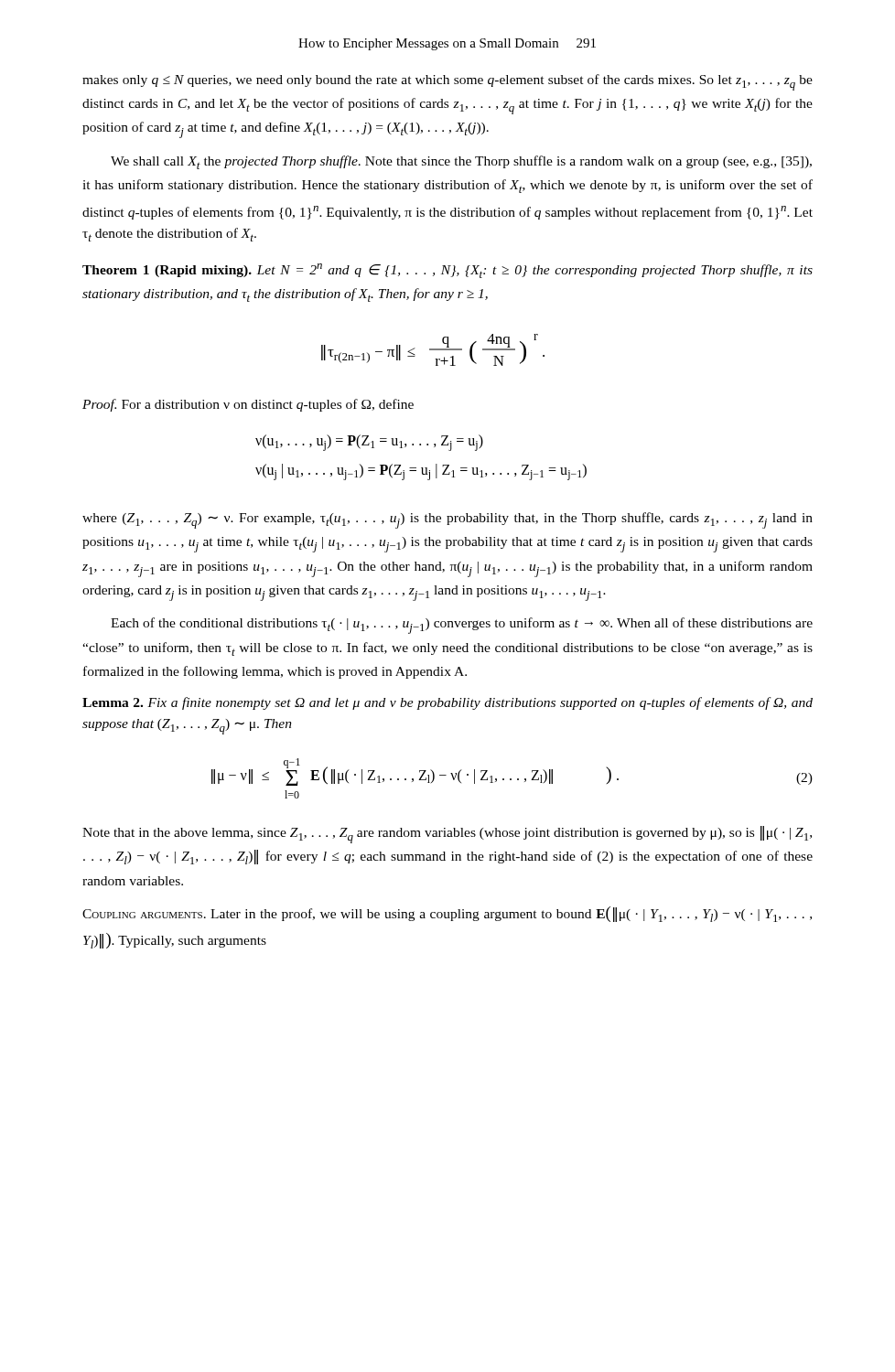Image resolution: width=895 pixels, height=1372 pixels.
Task: Locate the block starting "Theorem 1 (Rapid mixing). Let N ="
Action: [448, 281]
